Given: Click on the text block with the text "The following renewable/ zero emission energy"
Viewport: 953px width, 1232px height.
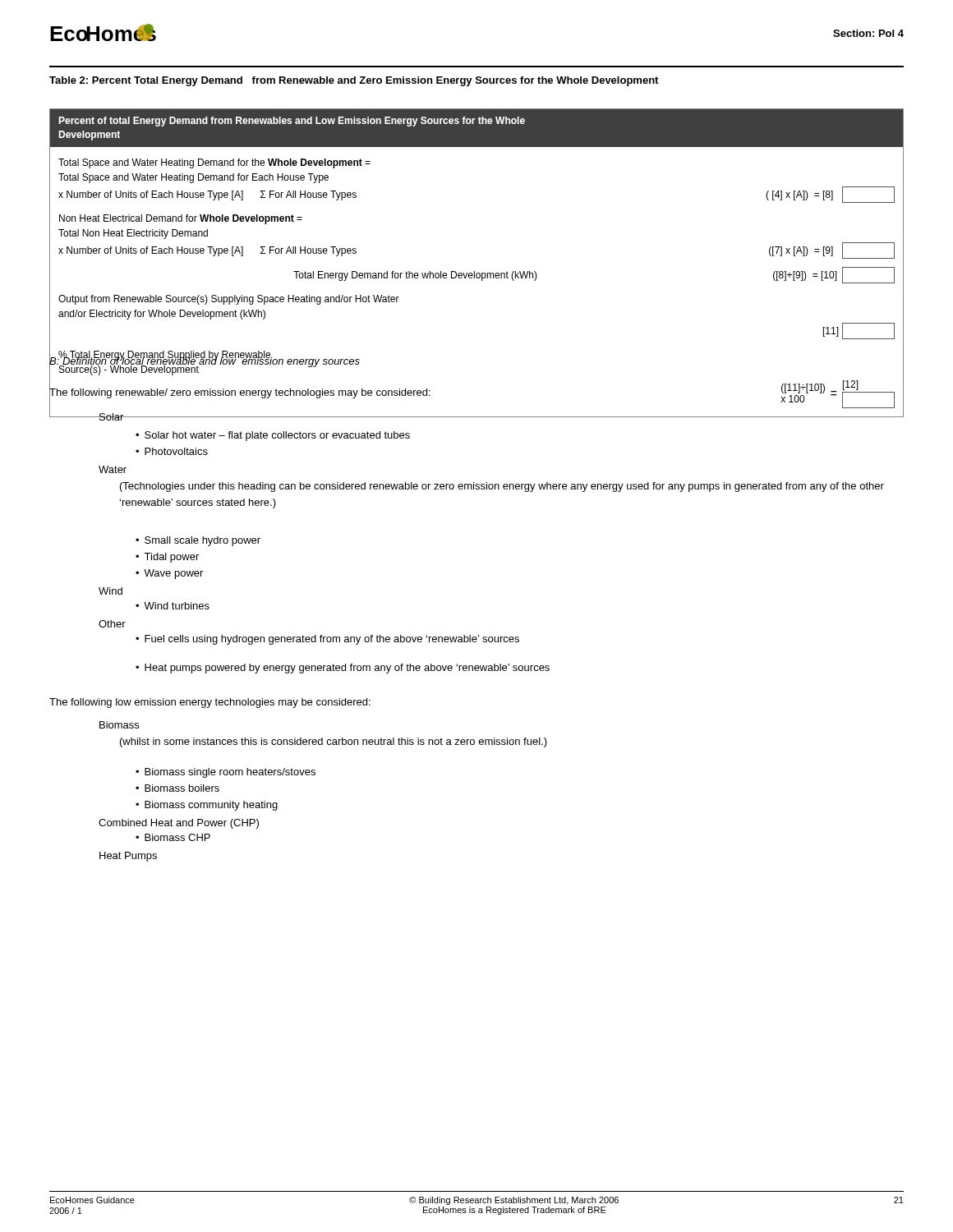Looking at the screenshot, I should (x=240, y=392).
